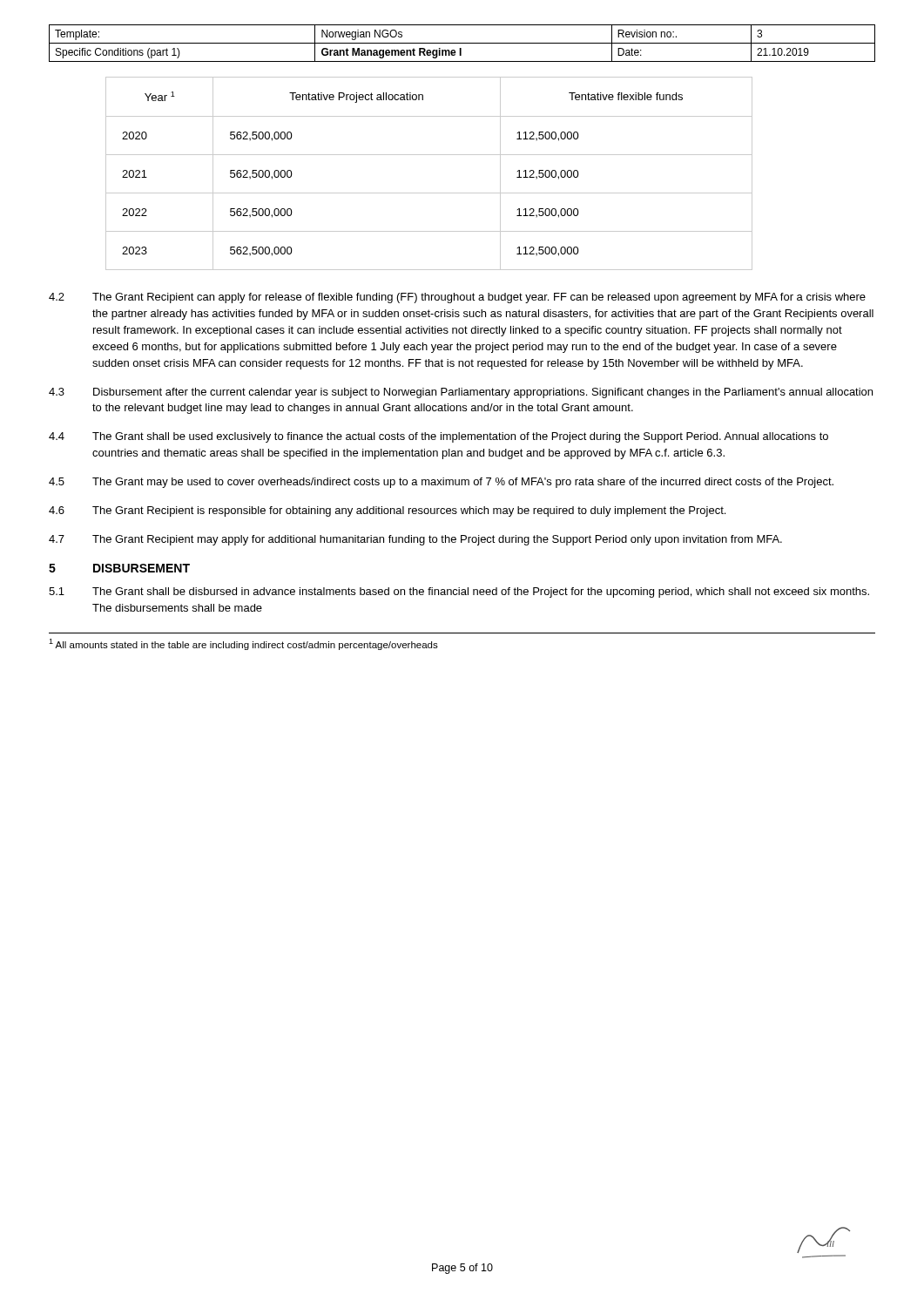Locate the text block containing "4 The Grant shall be used exclusively to"

click(462, 445)
